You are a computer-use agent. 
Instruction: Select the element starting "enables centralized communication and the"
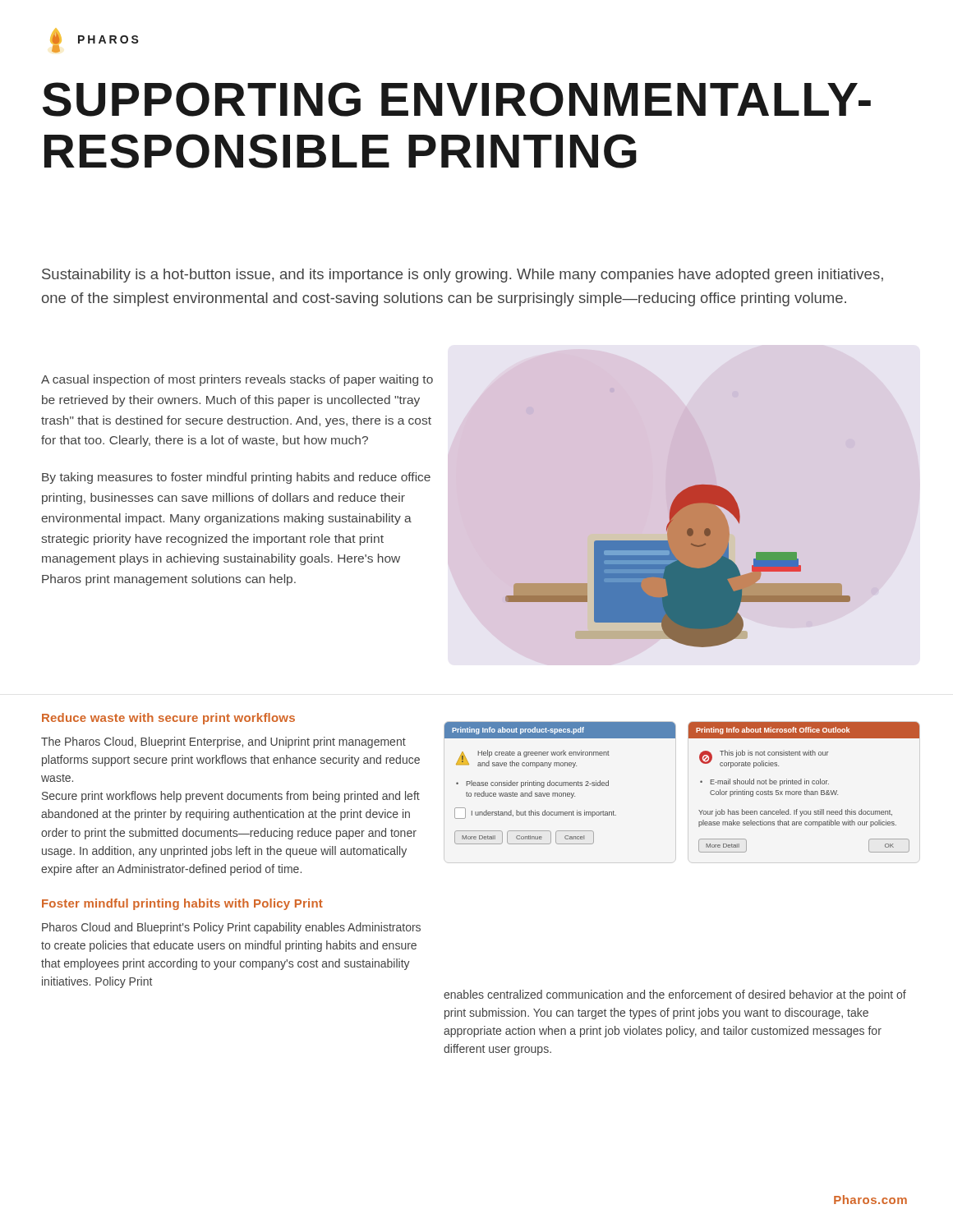[x=682, y=1022]
